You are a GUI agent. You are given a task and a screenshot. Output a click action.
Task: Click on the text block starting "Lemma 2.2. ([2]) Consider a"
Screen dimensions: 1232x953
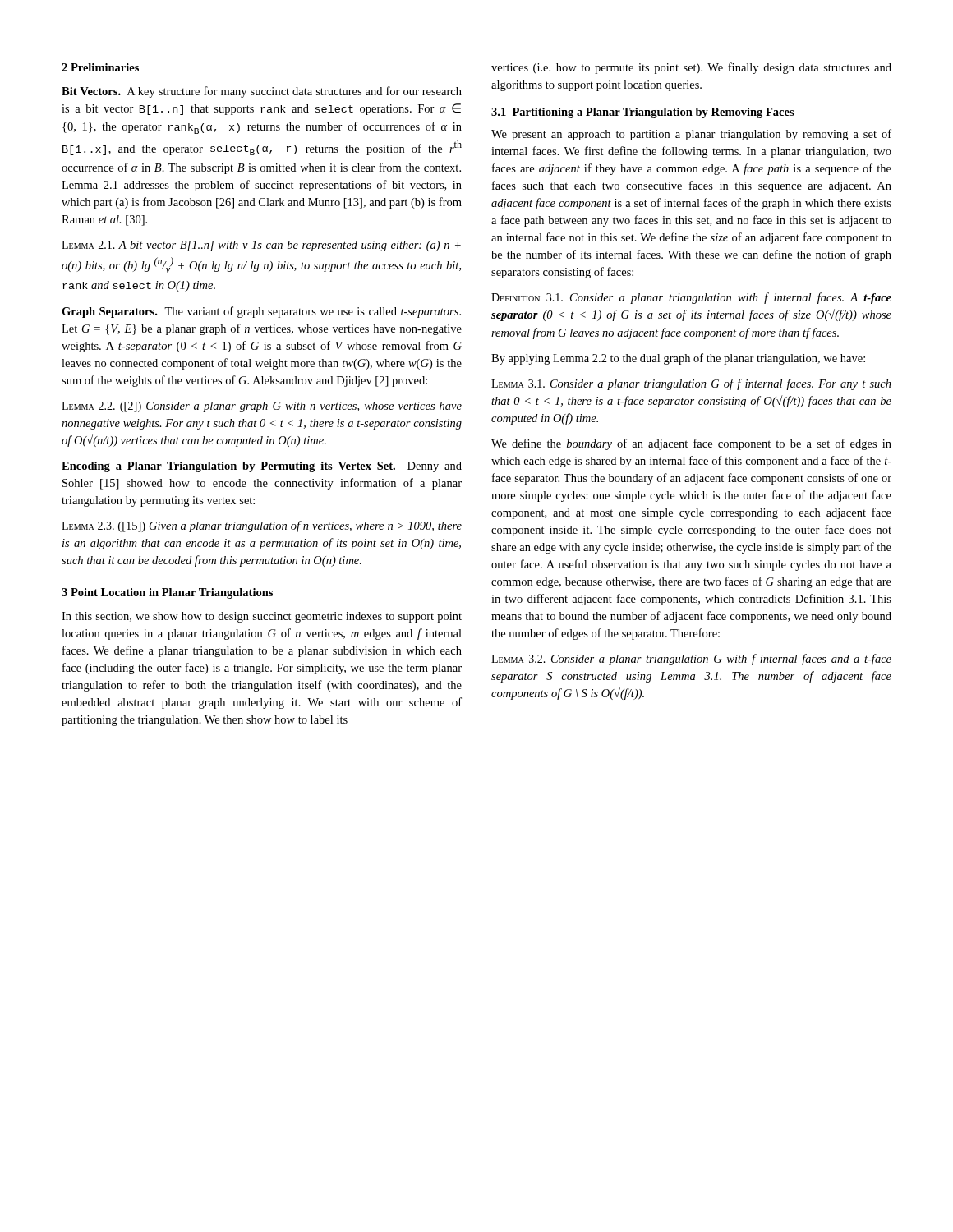pyautogui.click(x=262, y=423)
